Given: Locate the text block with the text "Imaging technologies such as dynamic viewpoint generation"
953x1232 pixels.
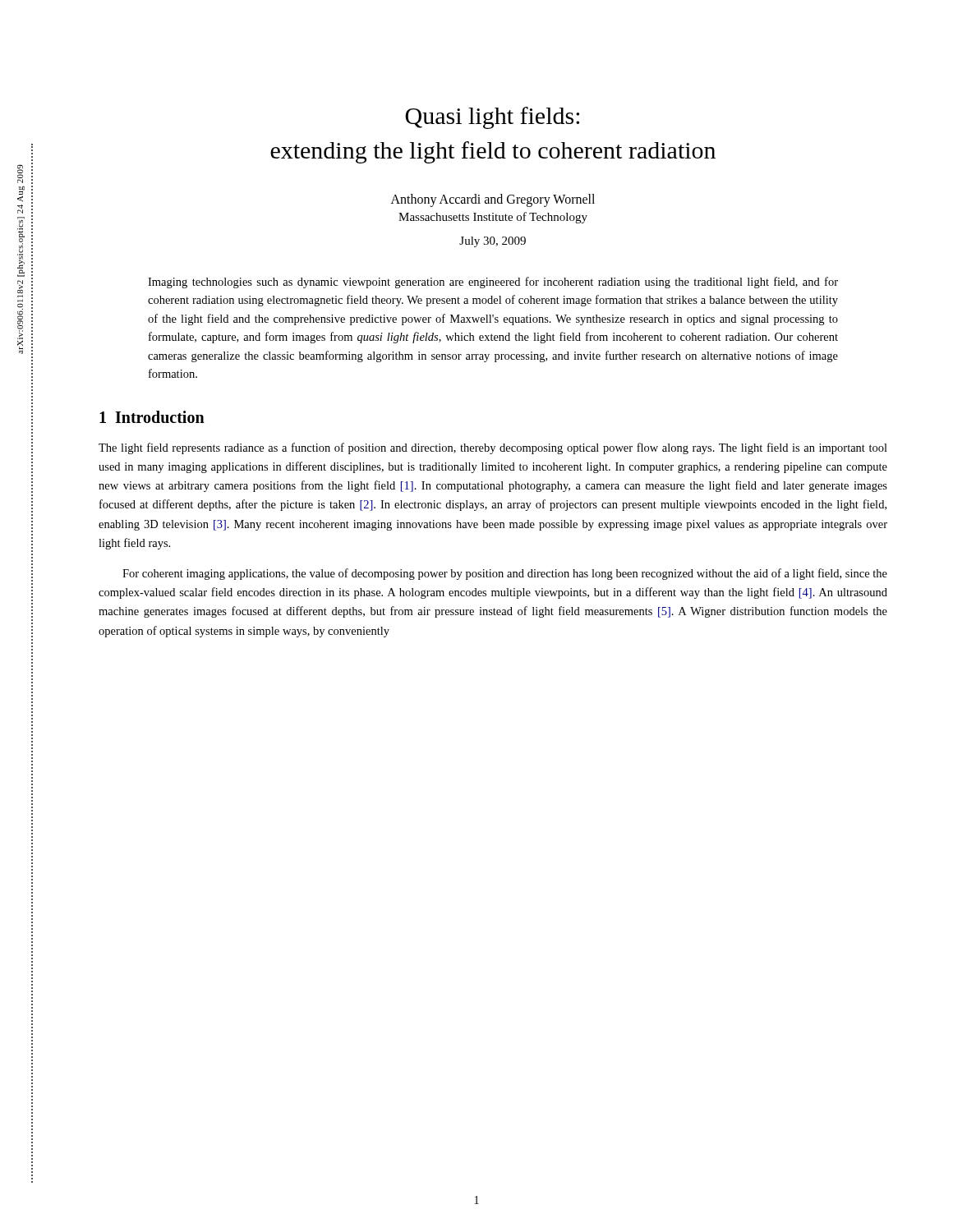Looking at the screenshot, I should tap(493, 328).
